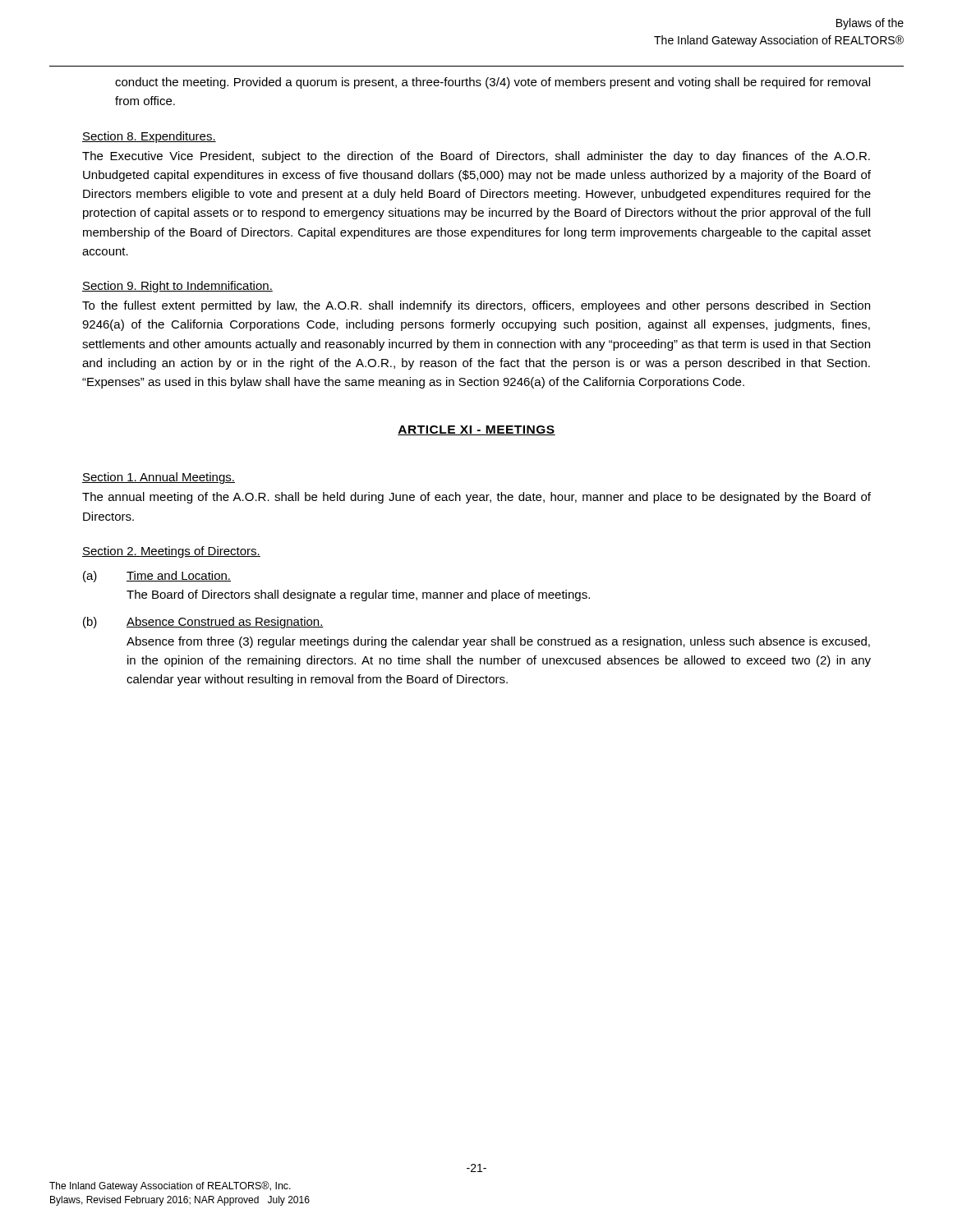This screenshot has height=1232, width=953.
Task: Locate the text starting "The Executive Vice President,"
Action: click(476, 203)
